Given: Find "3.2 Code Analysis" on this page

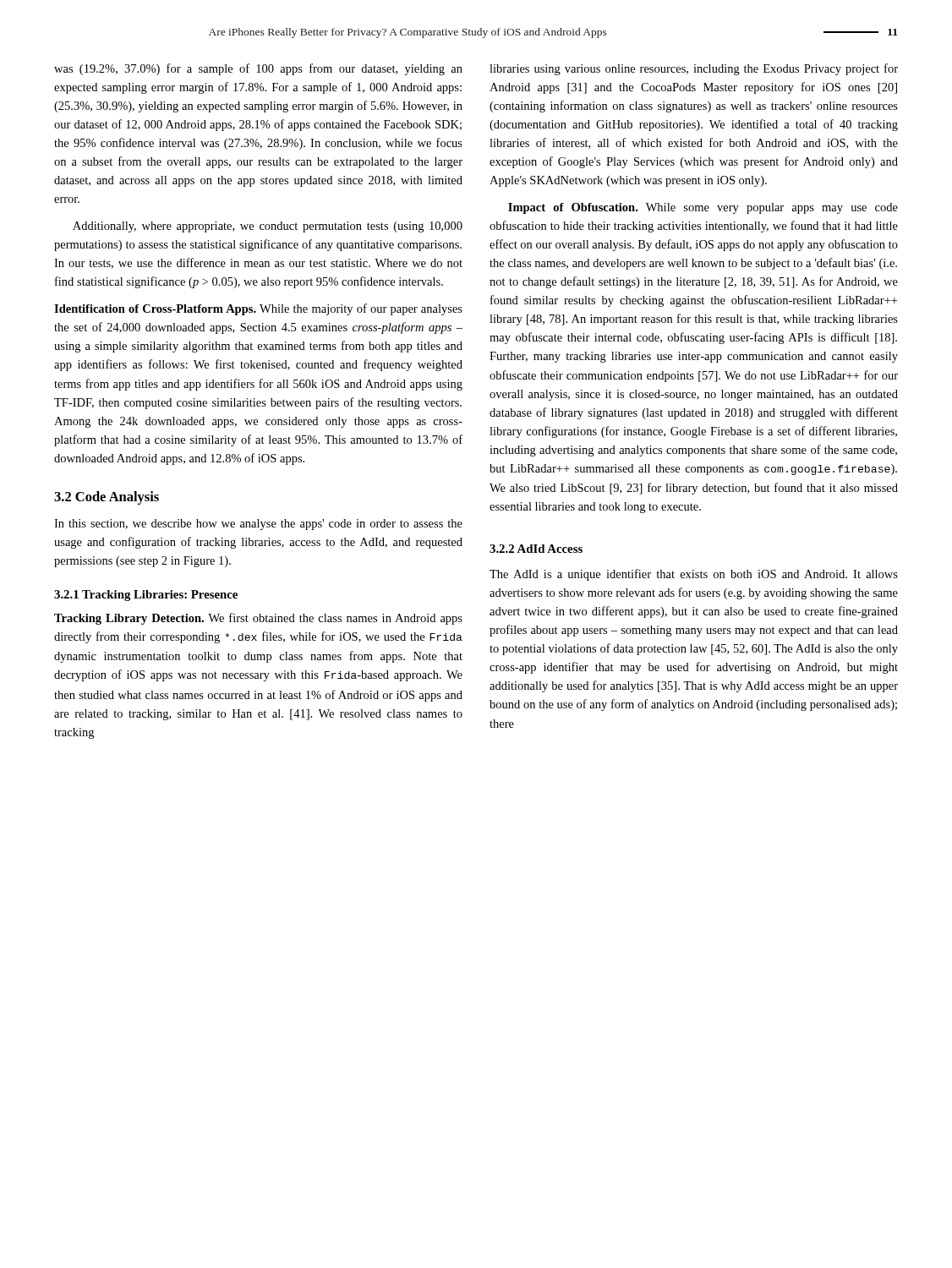Looking at the screenshot, I should (107, 496).
